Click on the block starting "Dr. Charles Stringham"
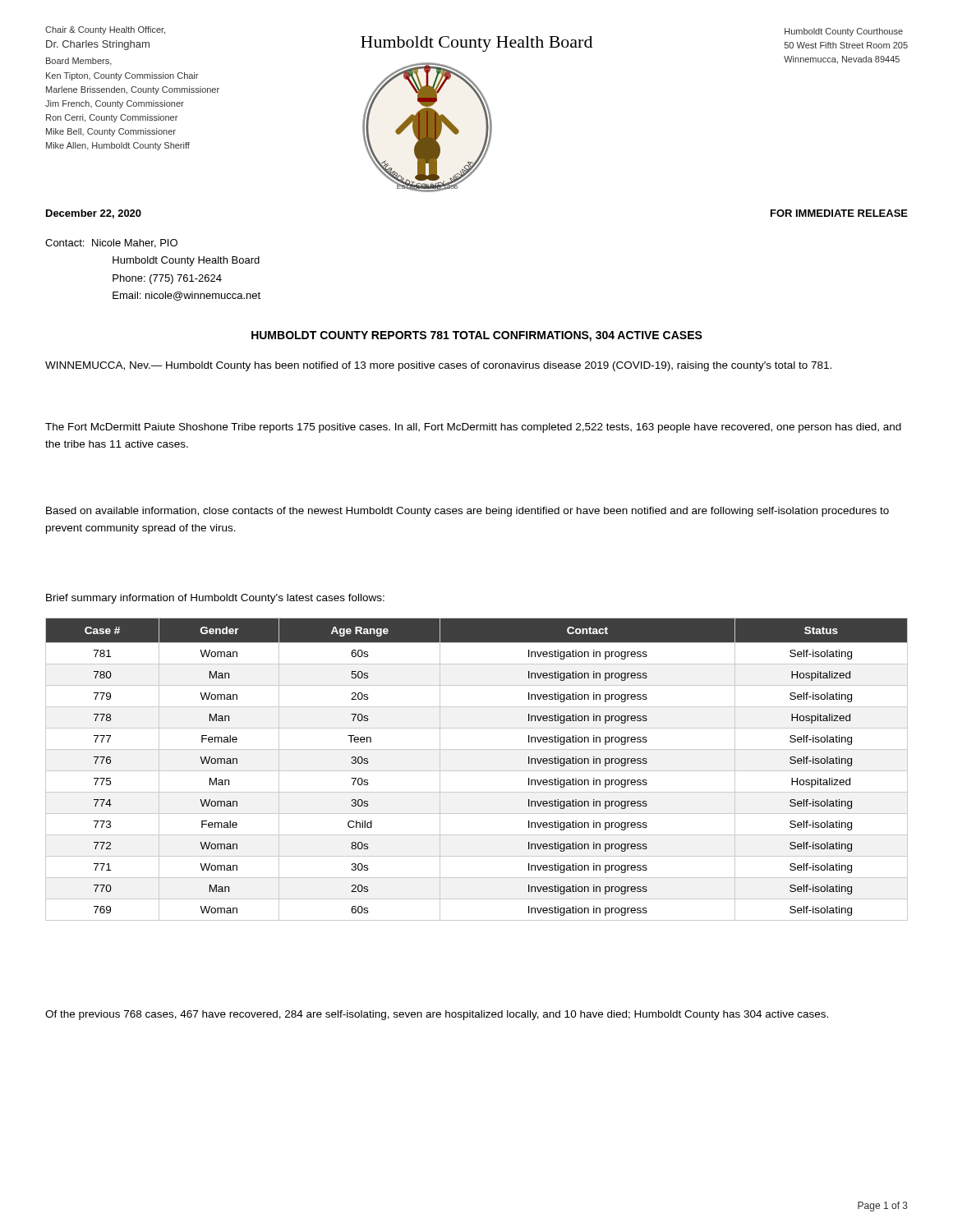This screenshot has height=1232, width=953. [x=98, y=44]
